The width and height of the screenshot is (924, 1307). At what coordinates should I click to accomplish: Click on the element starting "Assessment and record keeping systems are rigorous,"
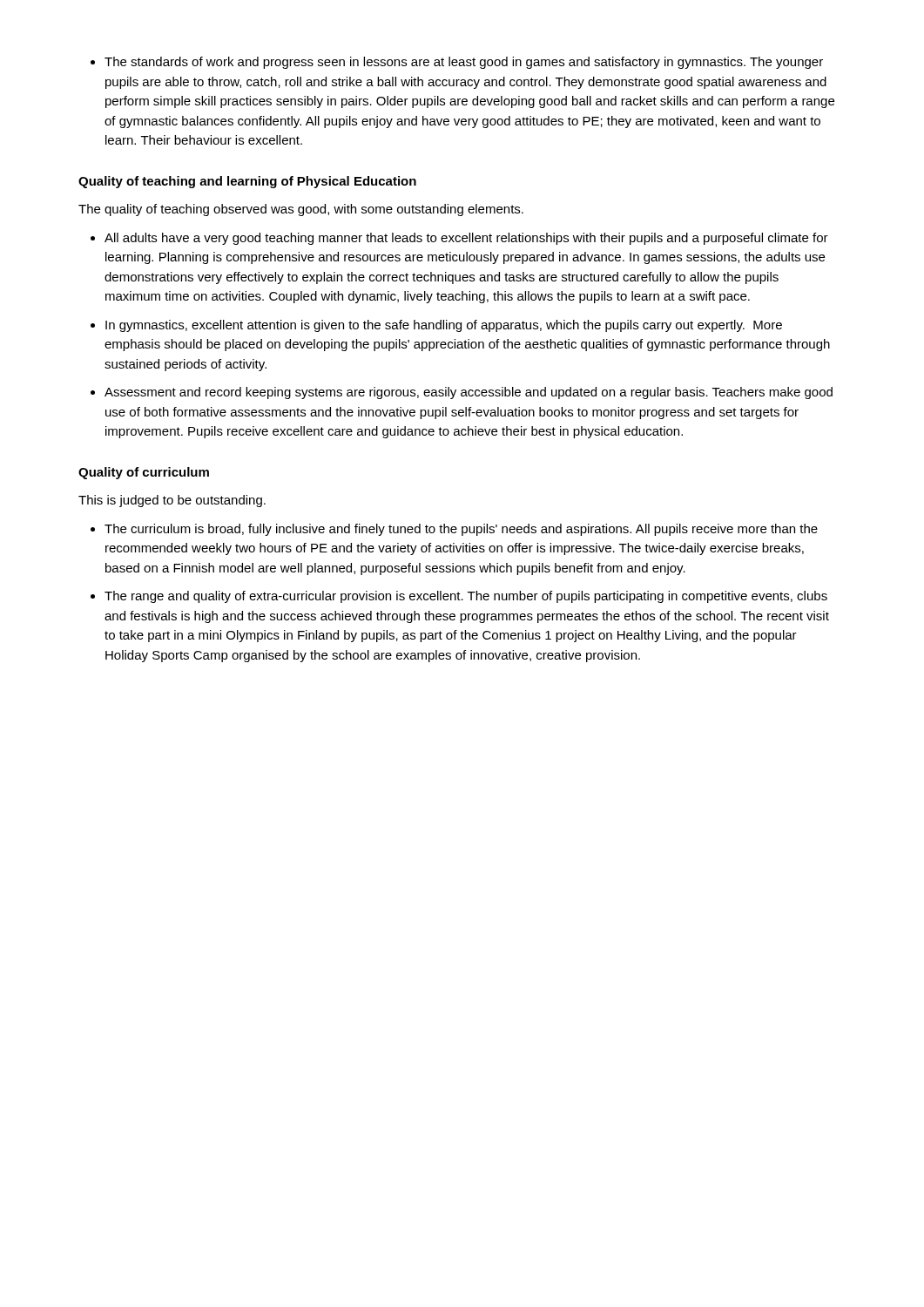tap(462, 412)
